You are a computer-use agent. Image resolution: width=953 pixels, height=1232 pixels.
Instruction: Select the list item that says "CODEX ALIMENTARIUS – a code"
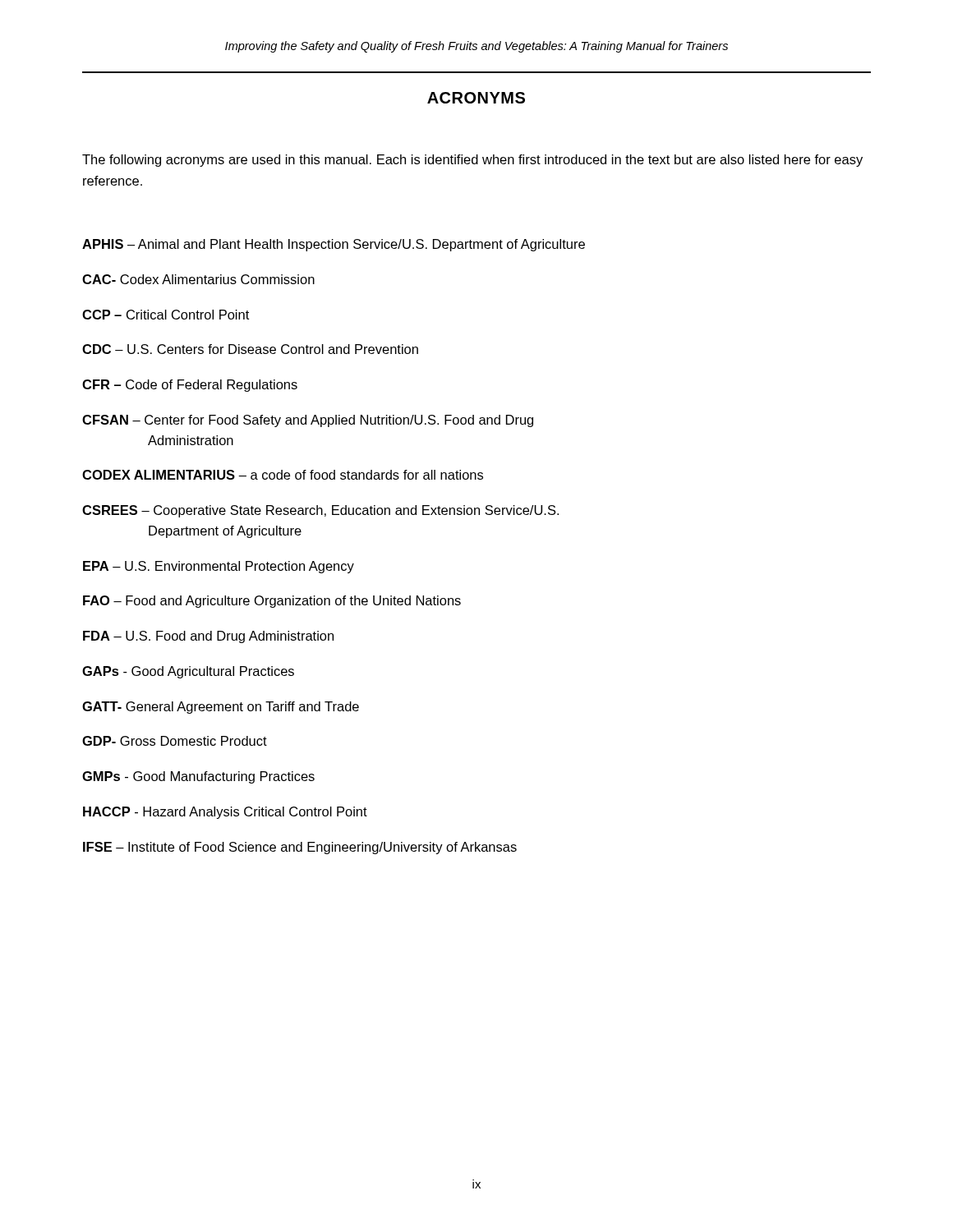283,475
